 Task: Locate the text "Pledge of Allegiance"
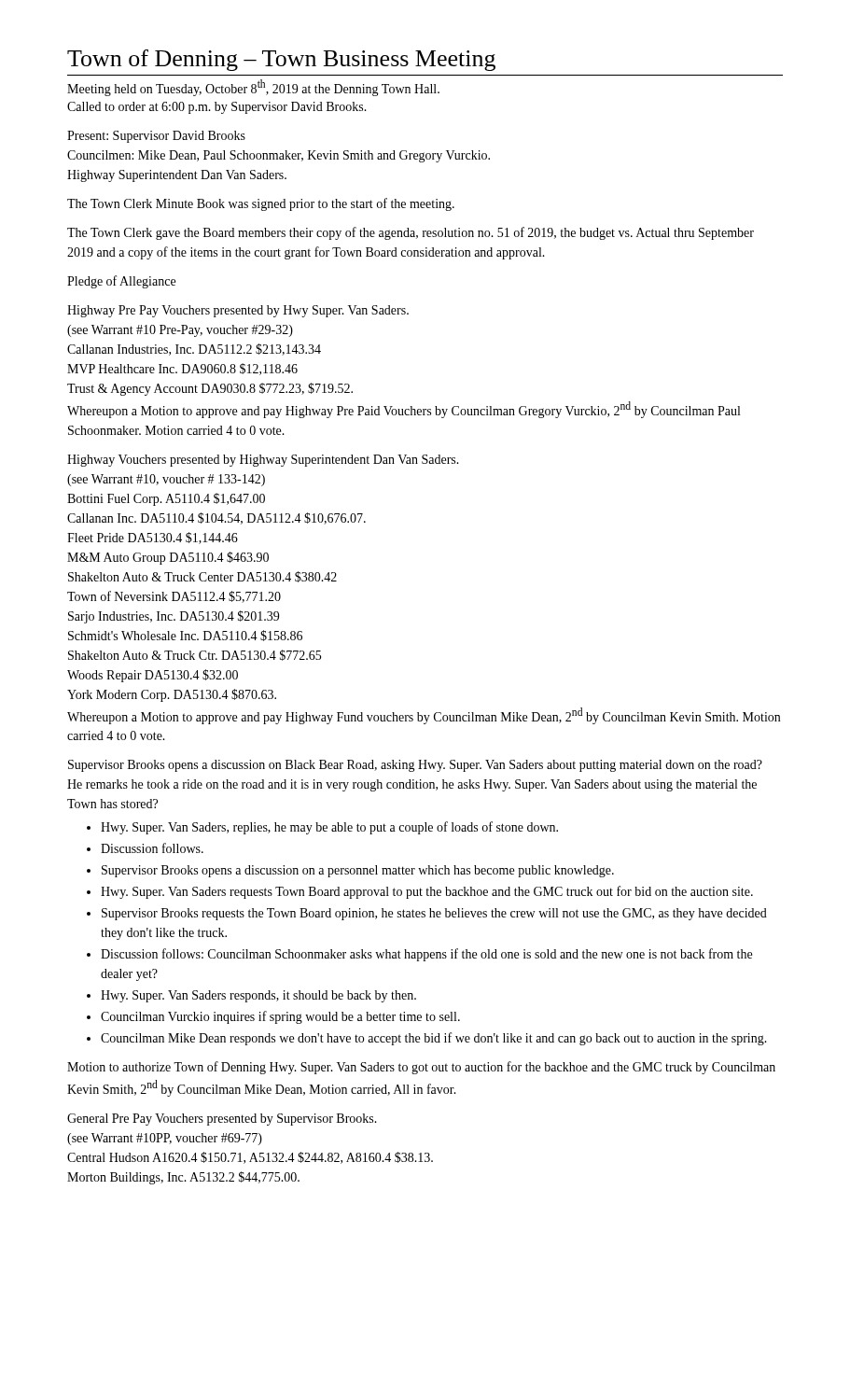click(x=122, y=281)
